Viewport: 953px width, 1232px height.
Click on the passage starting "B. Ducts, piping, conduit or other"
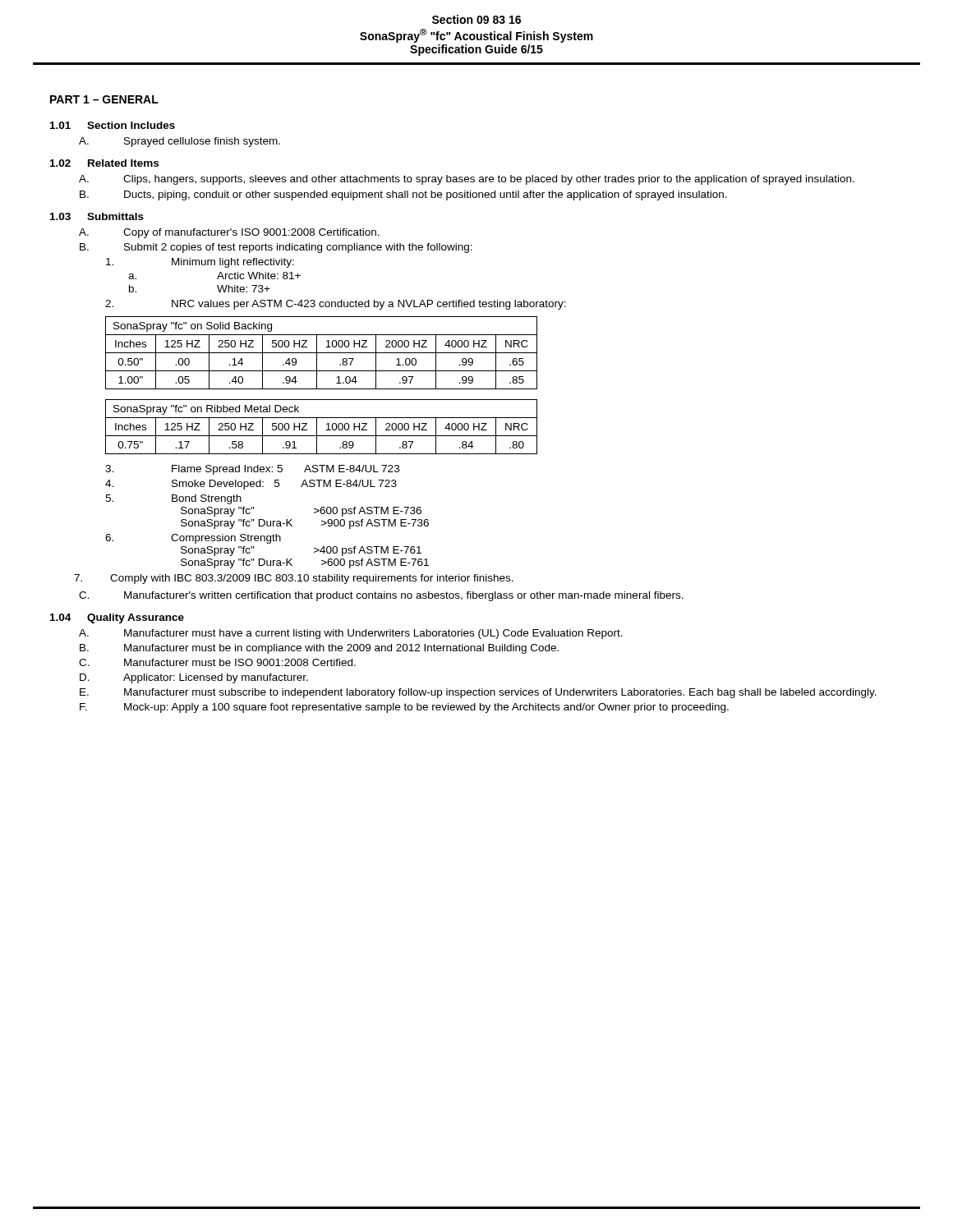pyautogui.click(x=388, y=194)
